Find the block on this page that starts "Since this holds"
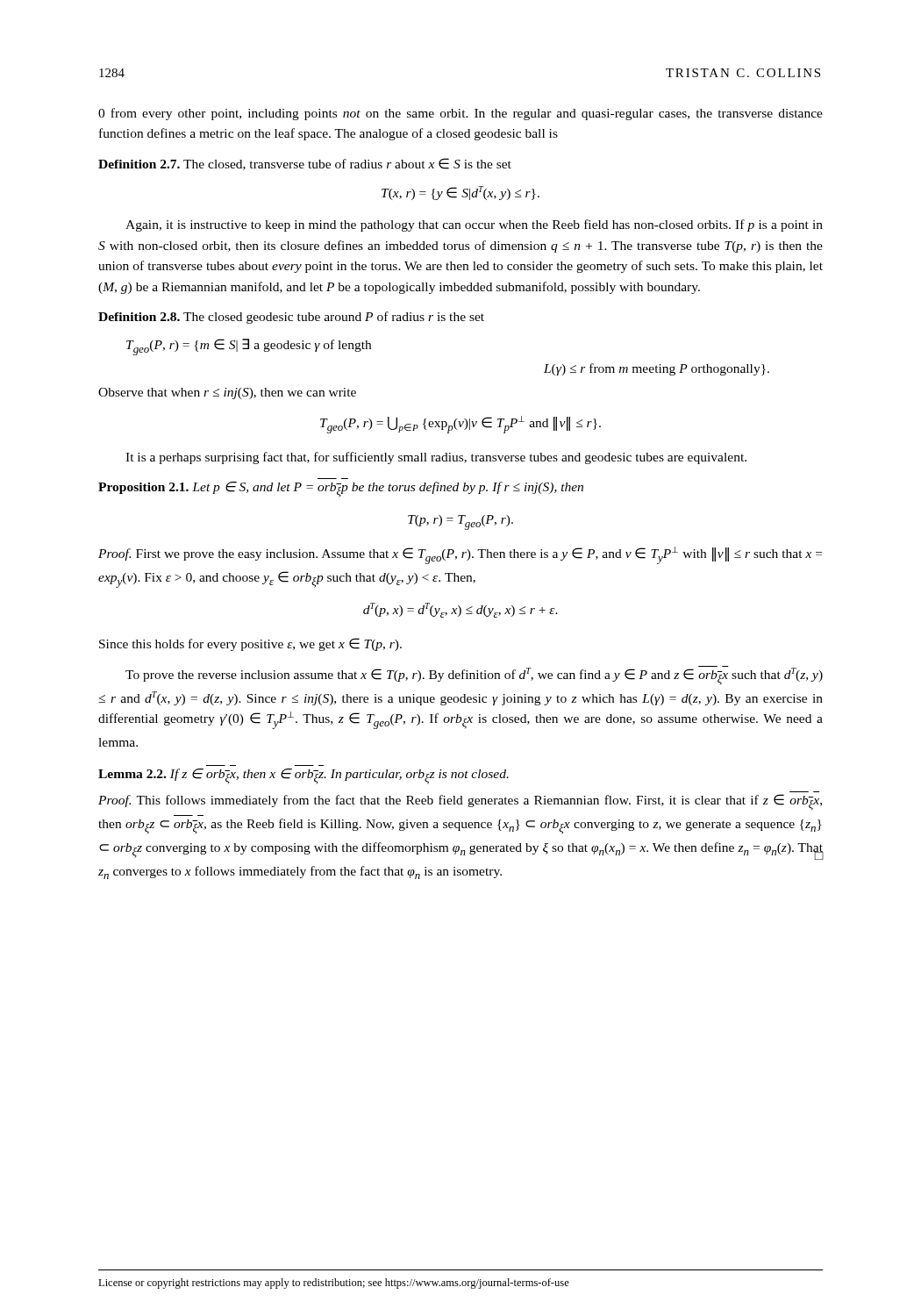The image size is (921, 1316). click(x=460, y=693)
